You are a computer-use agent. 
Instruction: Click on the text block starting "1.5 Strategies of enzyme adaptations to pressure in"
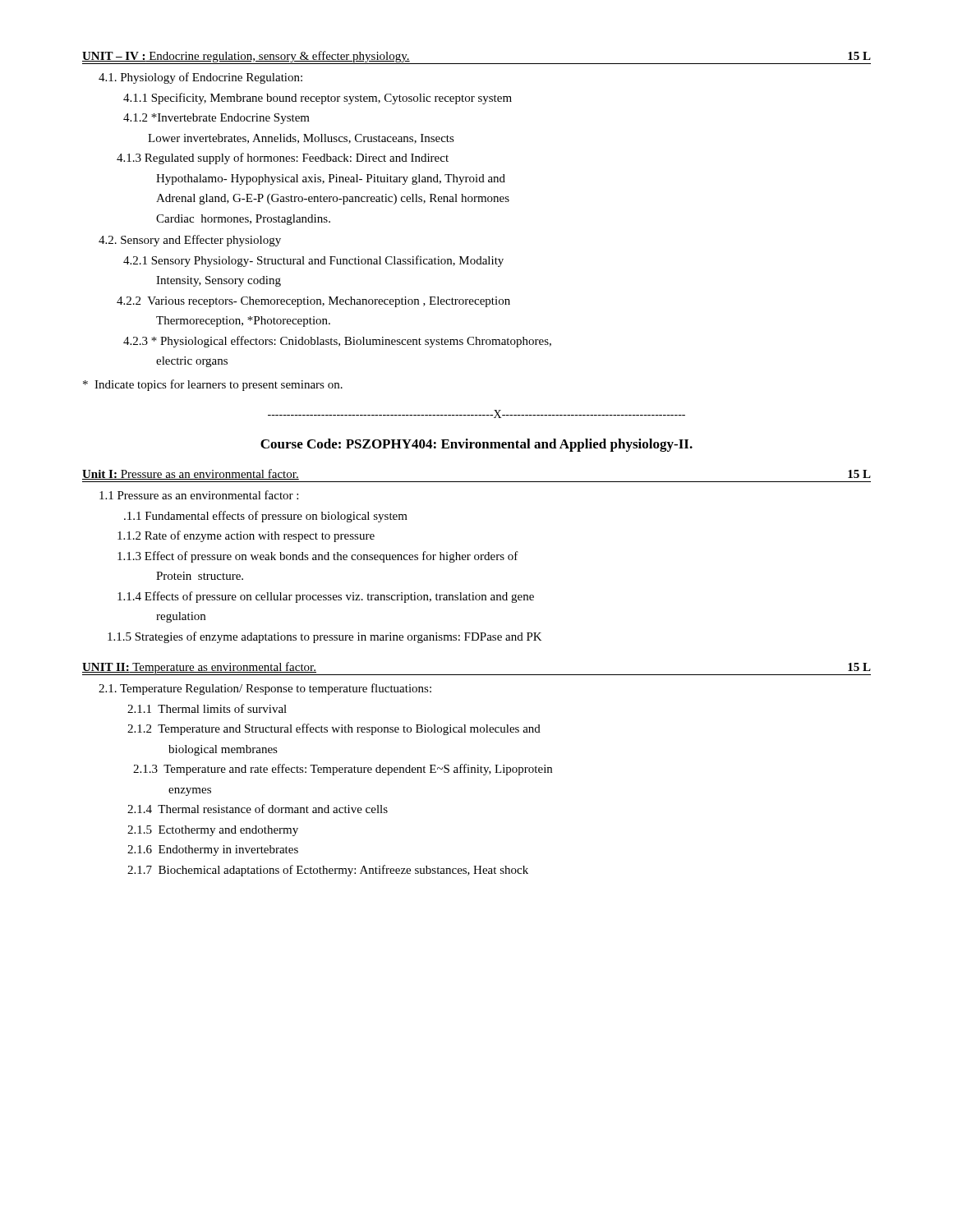[x=324, y=636]
